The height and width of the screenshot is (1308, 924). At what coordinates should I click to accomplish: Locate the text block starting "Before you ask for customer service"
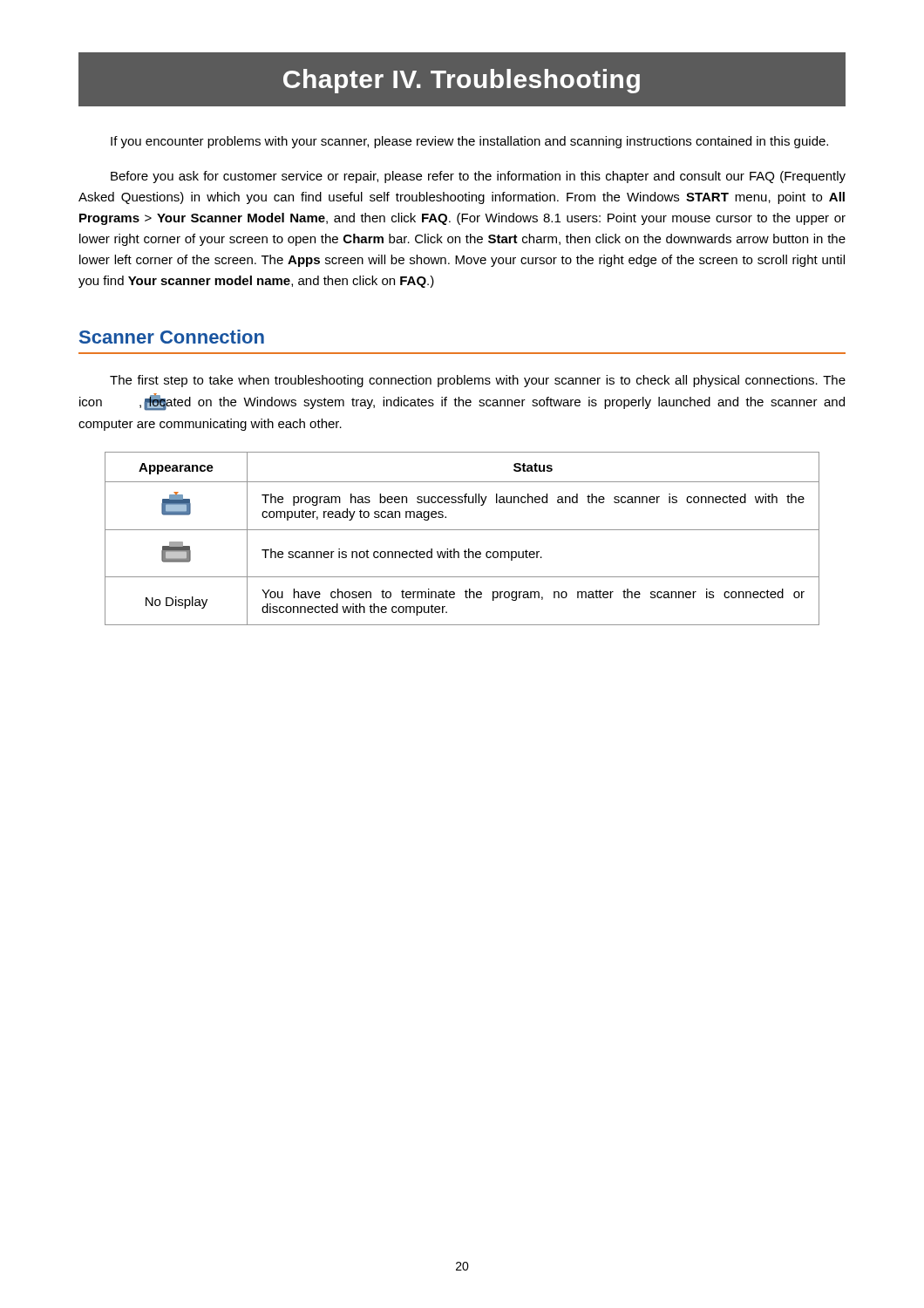(462, 228)
